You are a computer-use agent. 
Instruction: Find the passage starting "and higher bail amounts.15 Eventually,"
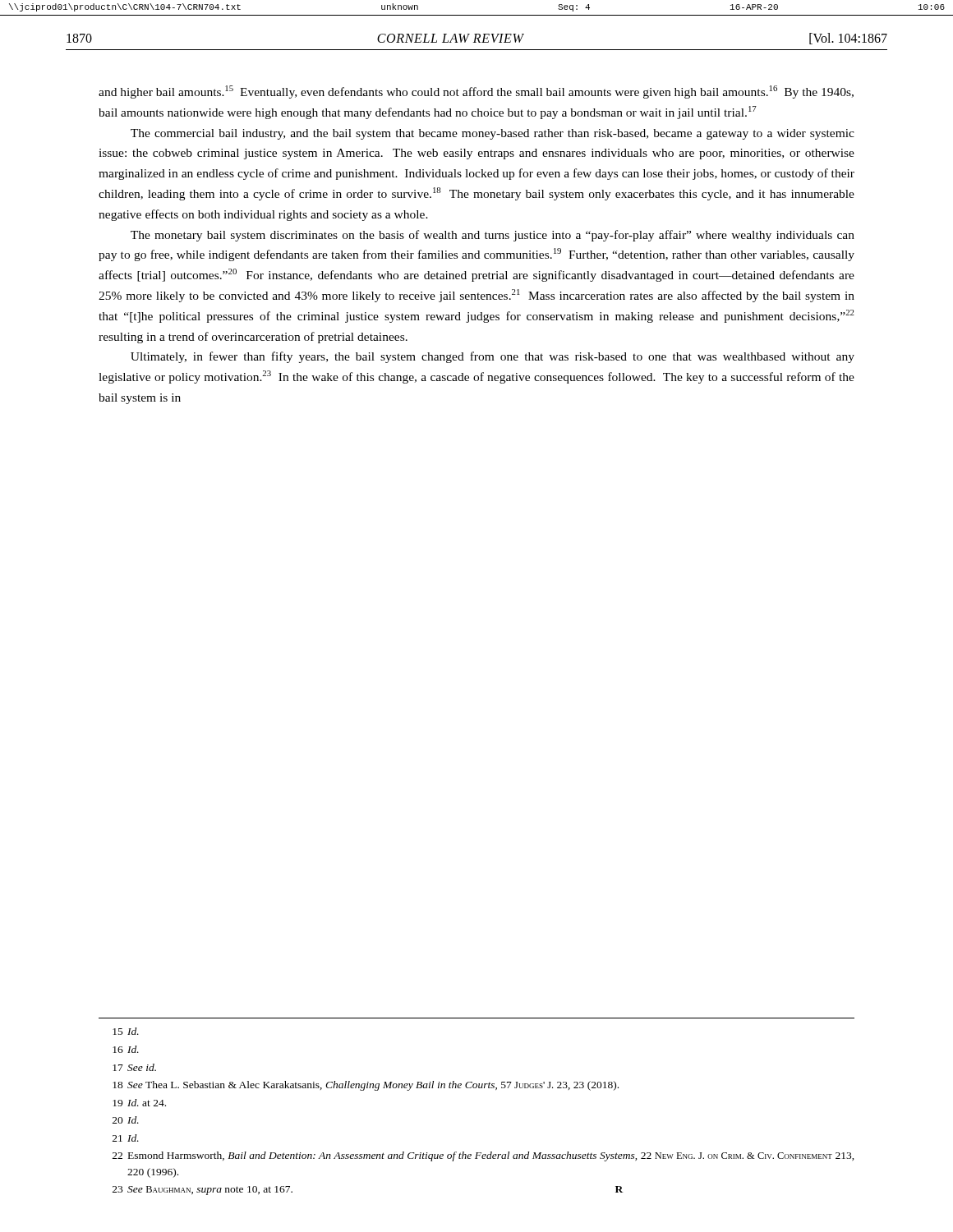(476, 103)
